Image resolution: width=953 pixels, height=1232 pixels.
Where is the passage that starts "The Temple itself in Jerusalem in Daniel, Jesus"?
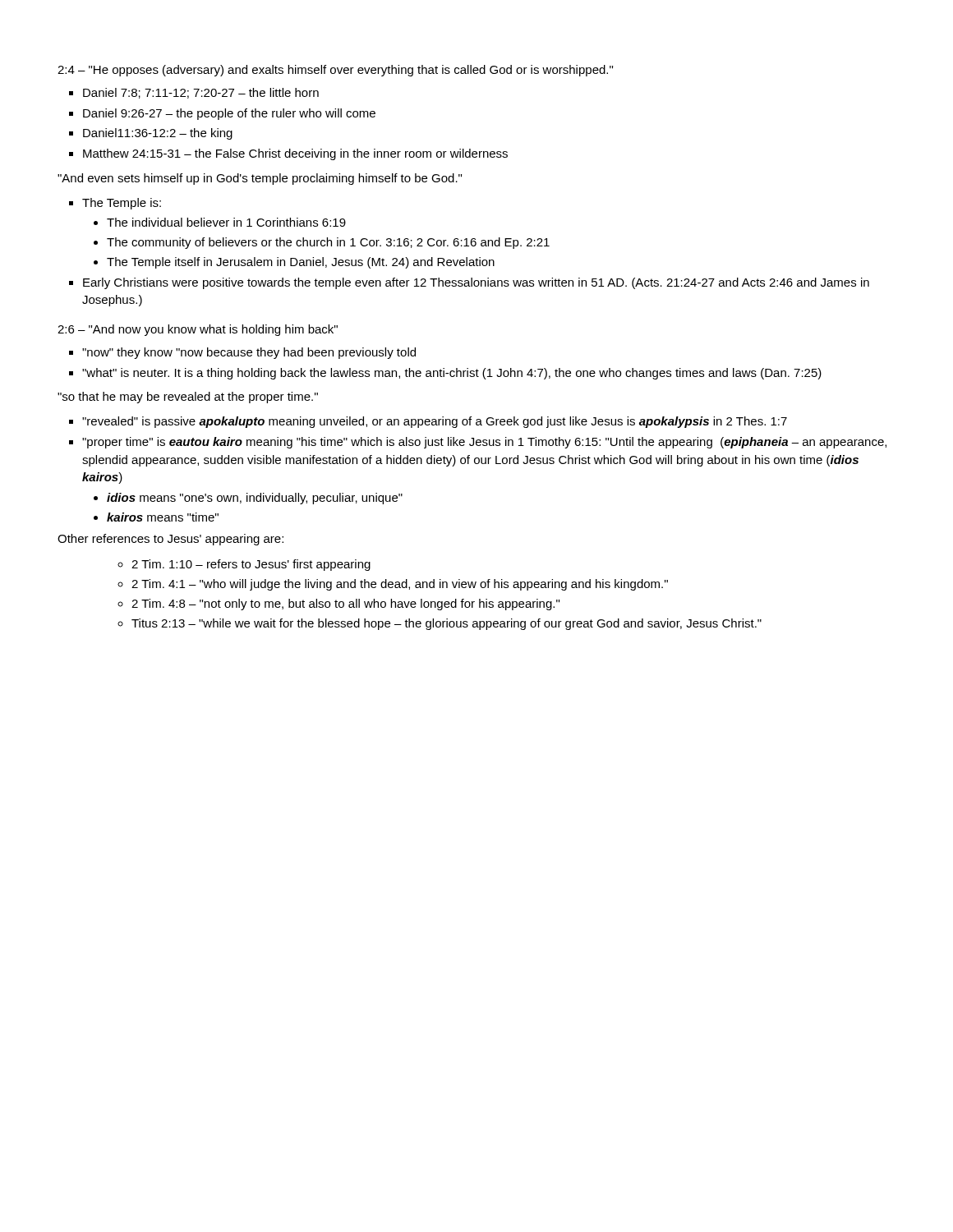[301, 261]
